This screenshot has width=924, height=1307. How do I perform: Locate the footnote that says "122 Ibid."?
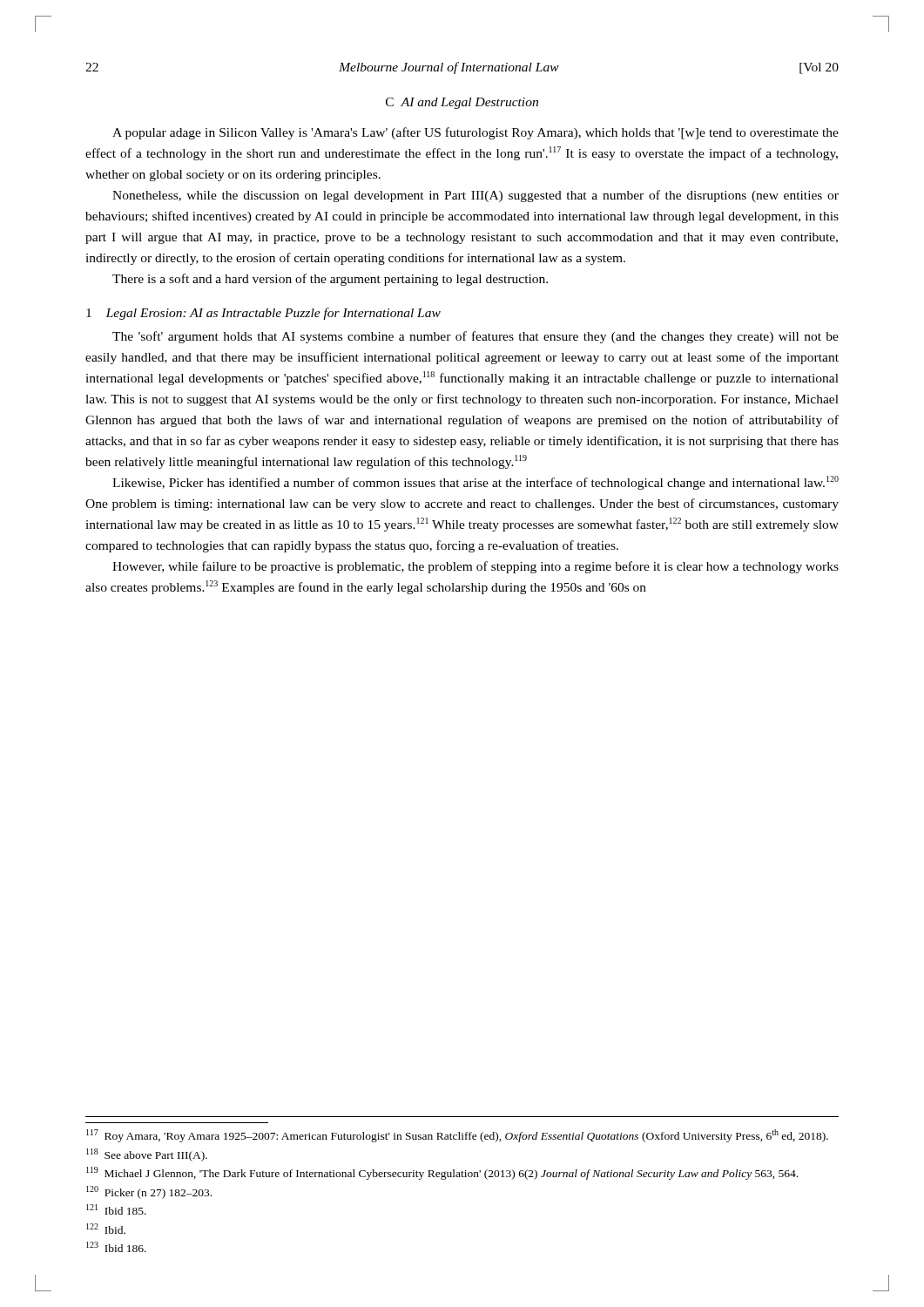click(x=106, y=1229)
